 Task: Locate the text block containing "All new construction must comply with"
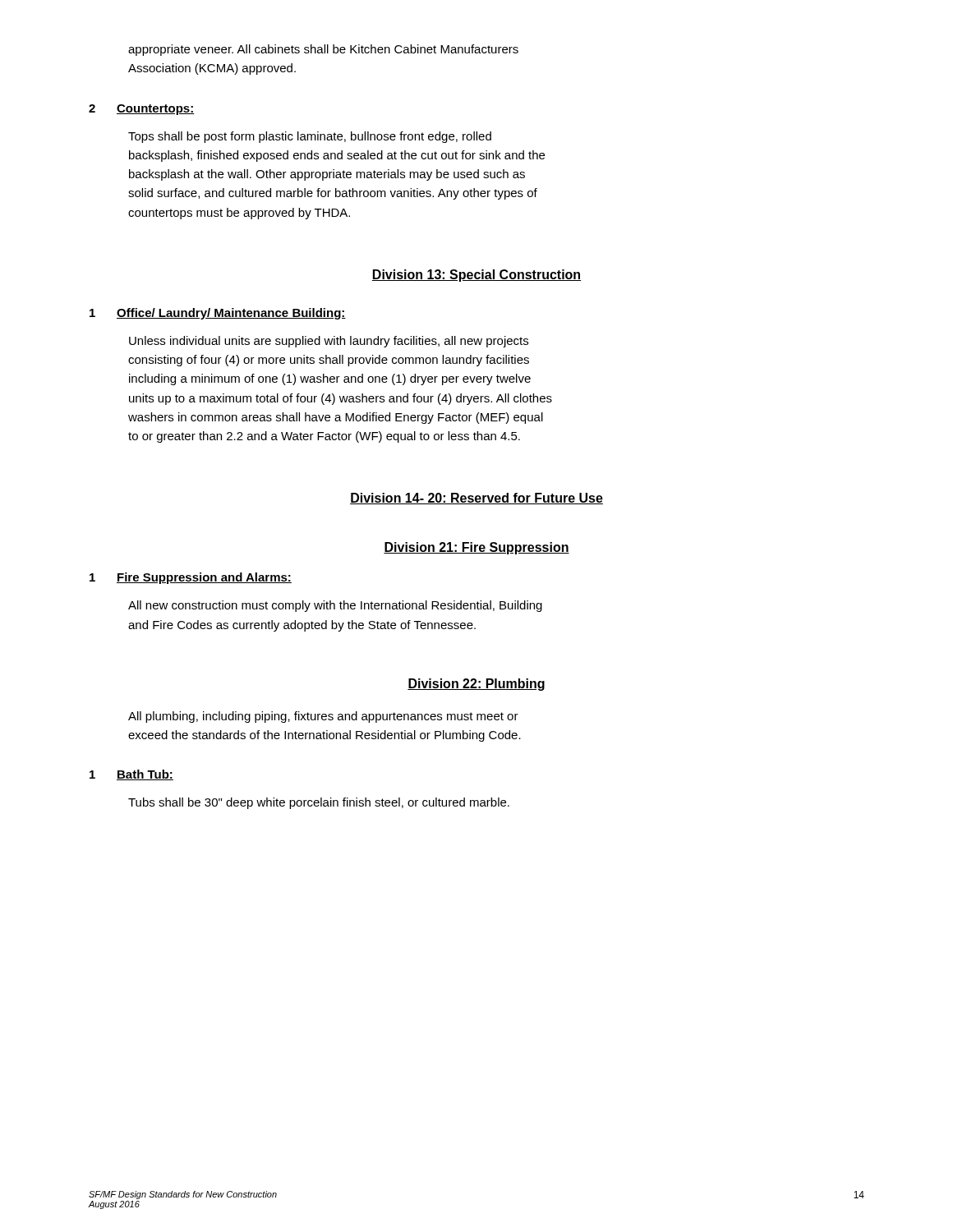(335, 615)
